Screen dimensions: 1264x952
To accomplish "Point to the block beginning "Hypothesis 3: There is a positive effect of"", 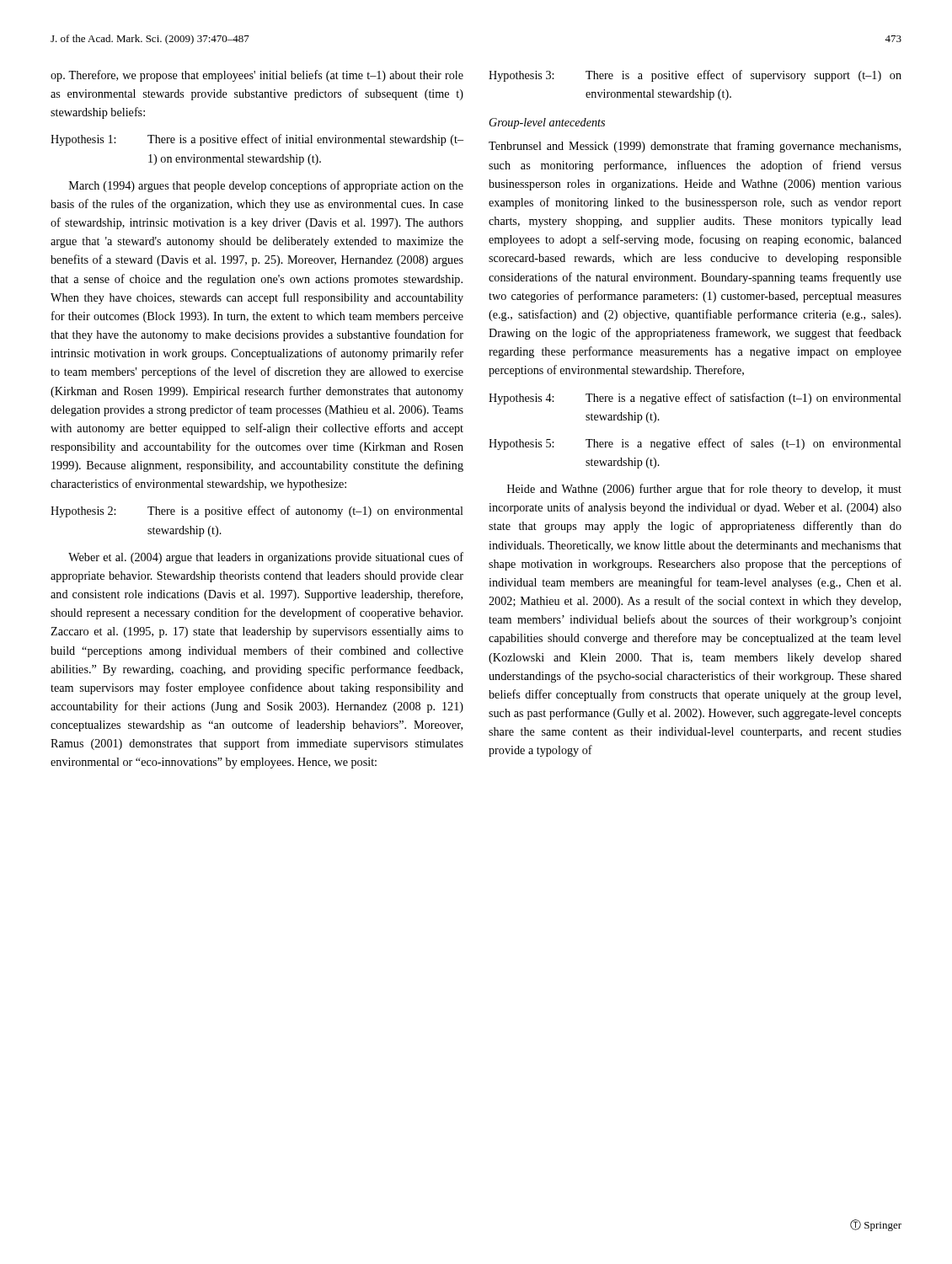I will (695, 84).
